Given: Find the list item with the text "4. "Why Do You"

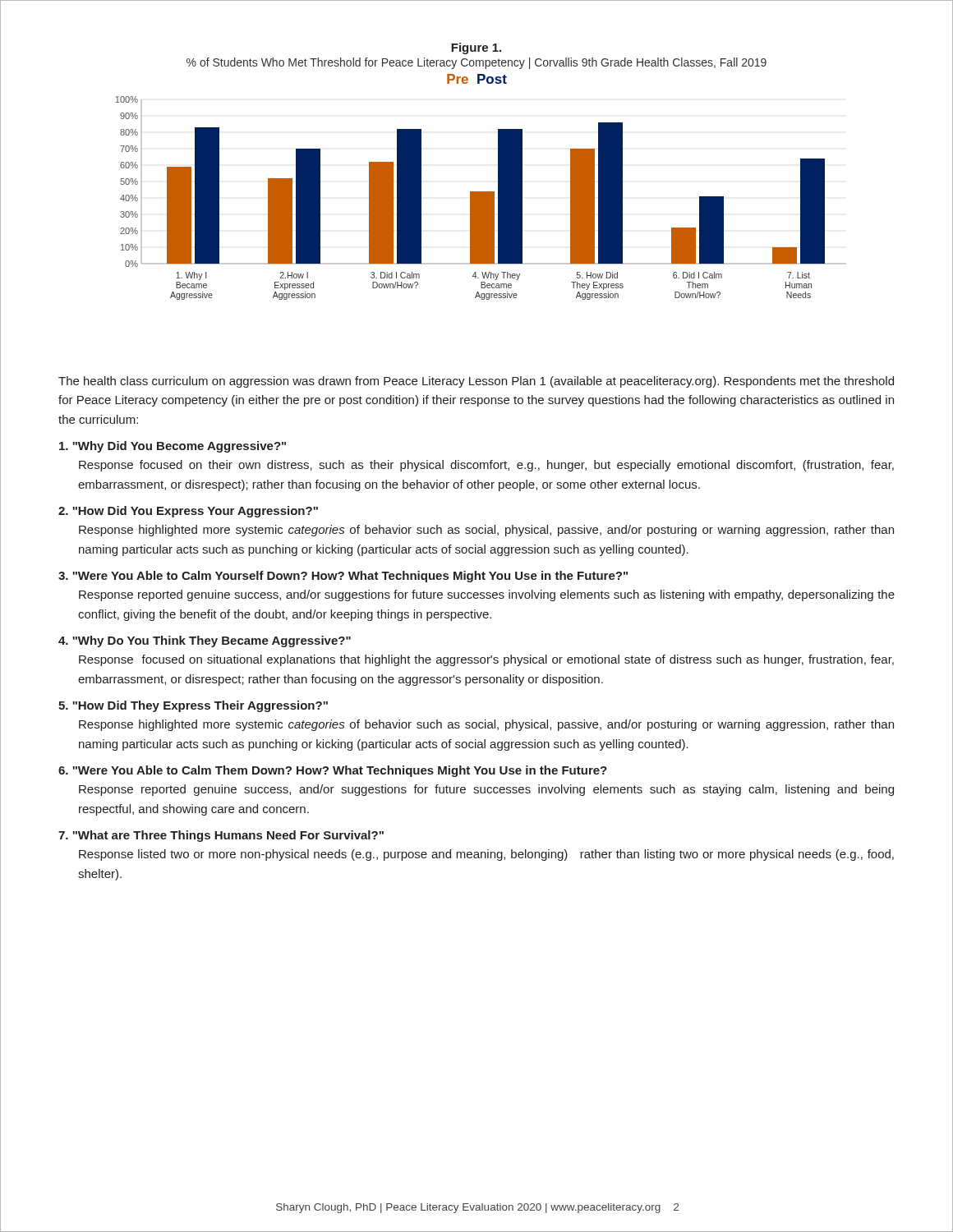Looking at the screenshot, I should click(x=476, y=661).
